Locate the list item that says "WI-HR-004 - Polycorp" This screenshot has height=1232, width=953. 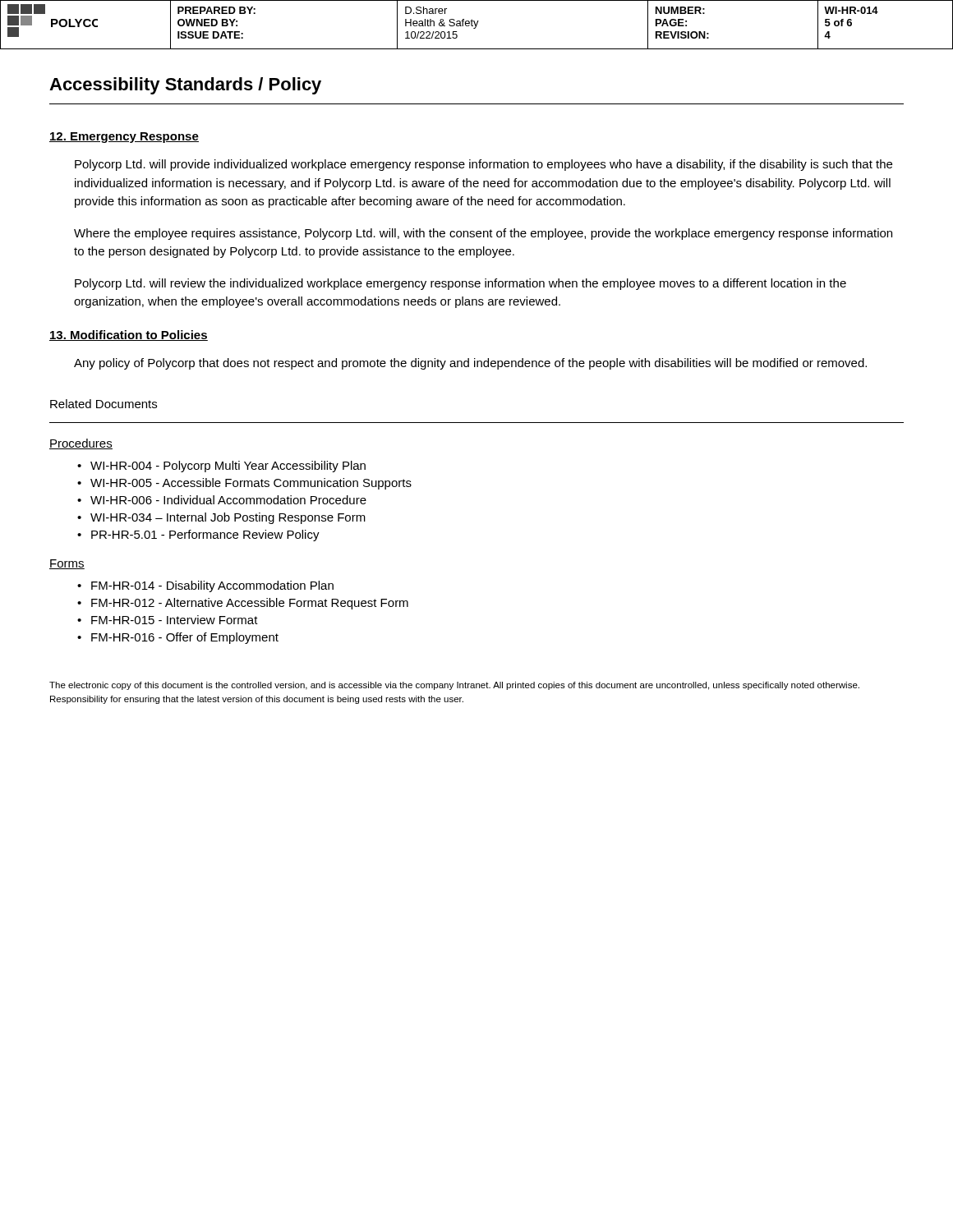point(228,465)
